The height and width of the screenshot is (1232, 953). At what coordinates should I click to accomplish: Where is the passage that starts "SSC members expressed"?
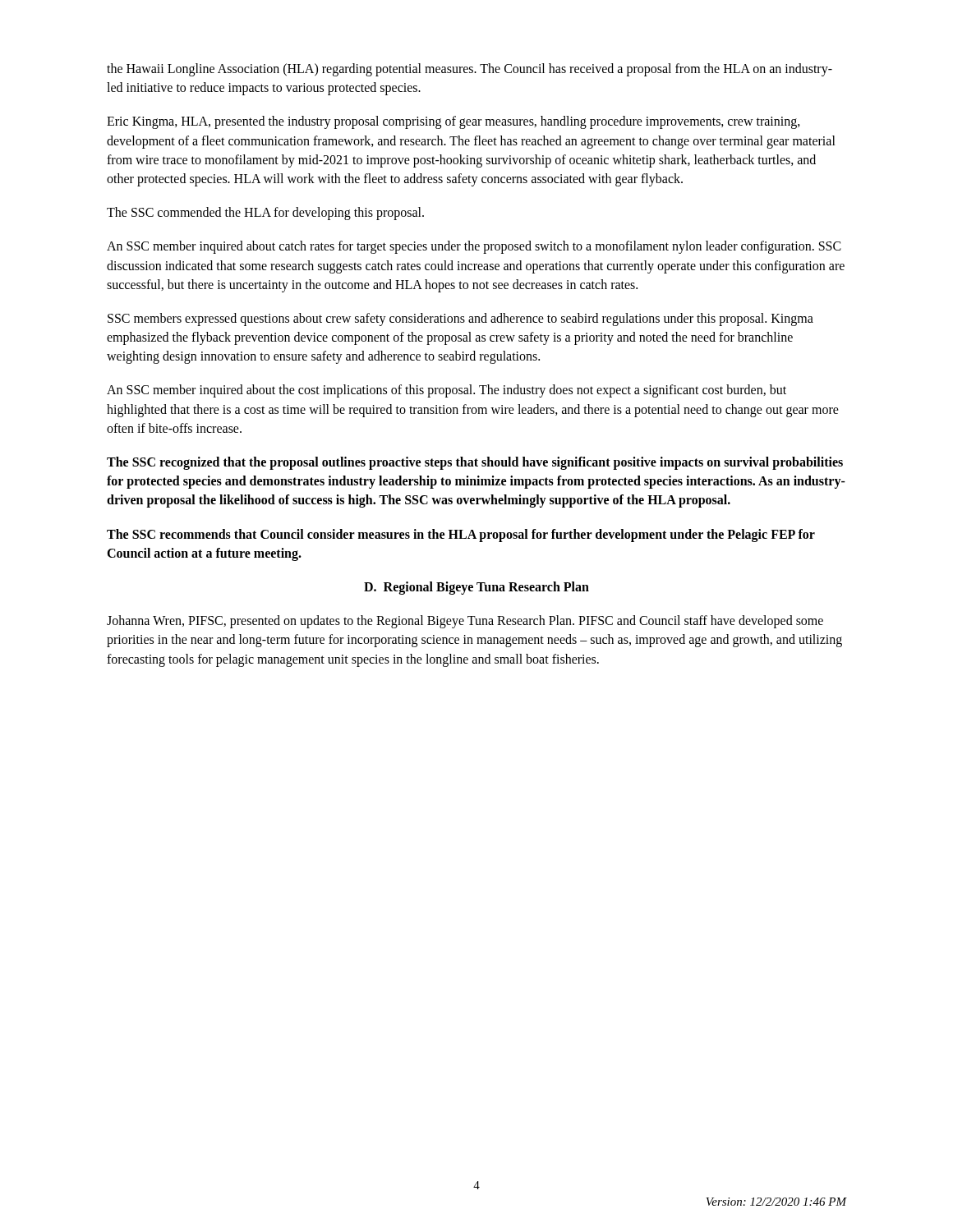point(460,337)
